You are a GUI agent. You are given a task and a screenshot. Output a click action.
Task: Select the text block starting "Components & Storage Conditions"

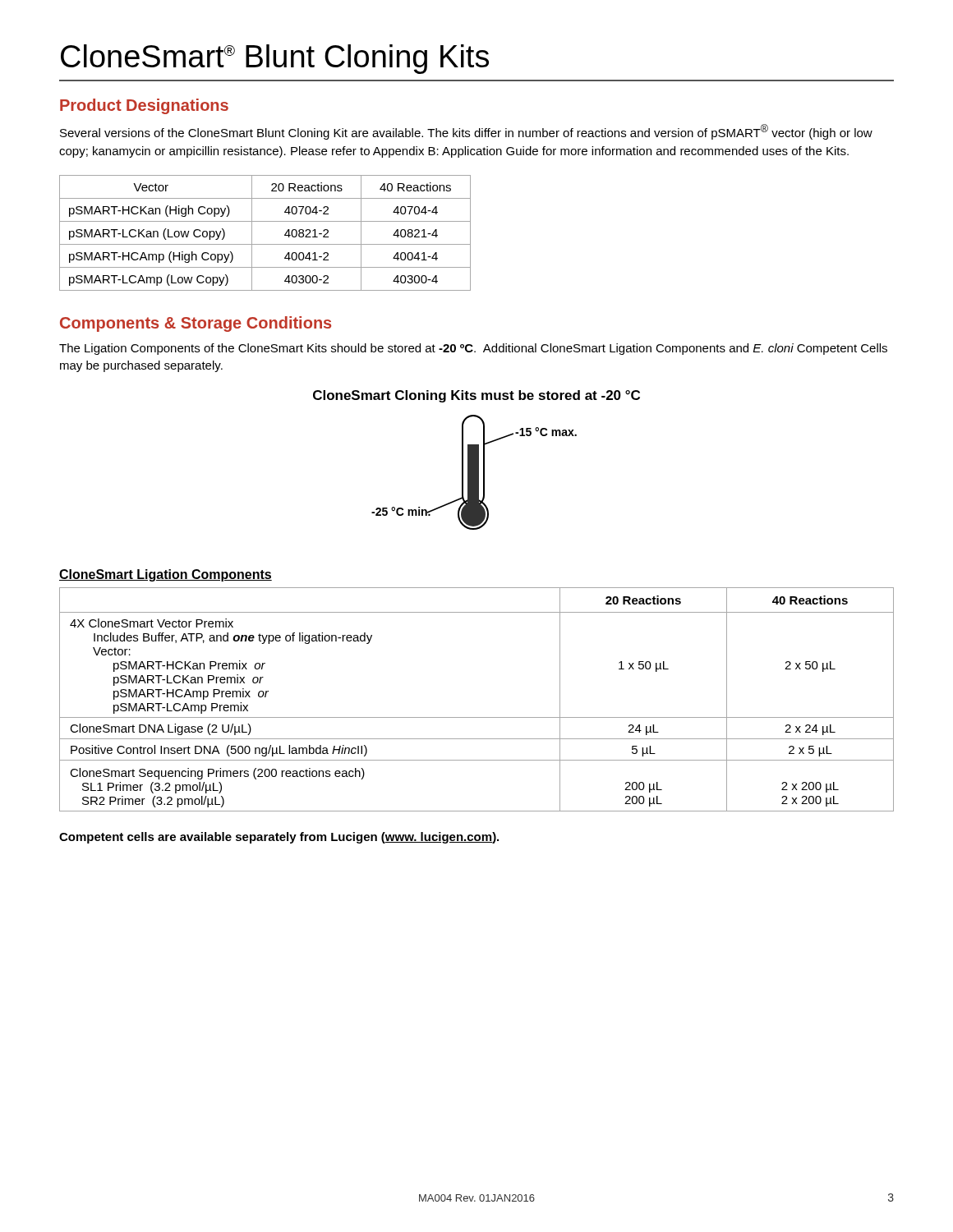196,324
